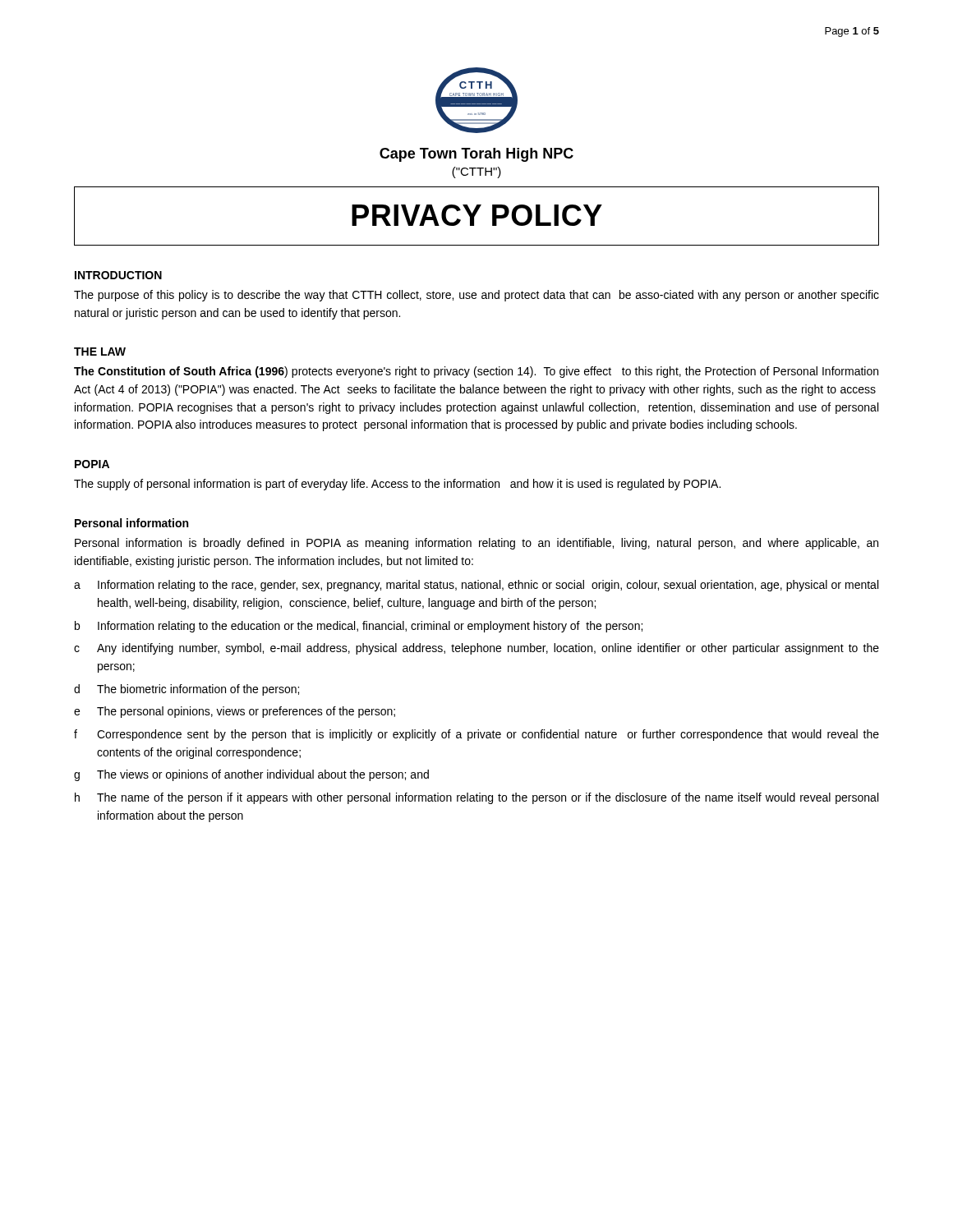Locate the text "Cape Town Torah High NPC"
The height and width of the screenshot is (1232, 953).
pyautogui.click(x=476, y=154)
